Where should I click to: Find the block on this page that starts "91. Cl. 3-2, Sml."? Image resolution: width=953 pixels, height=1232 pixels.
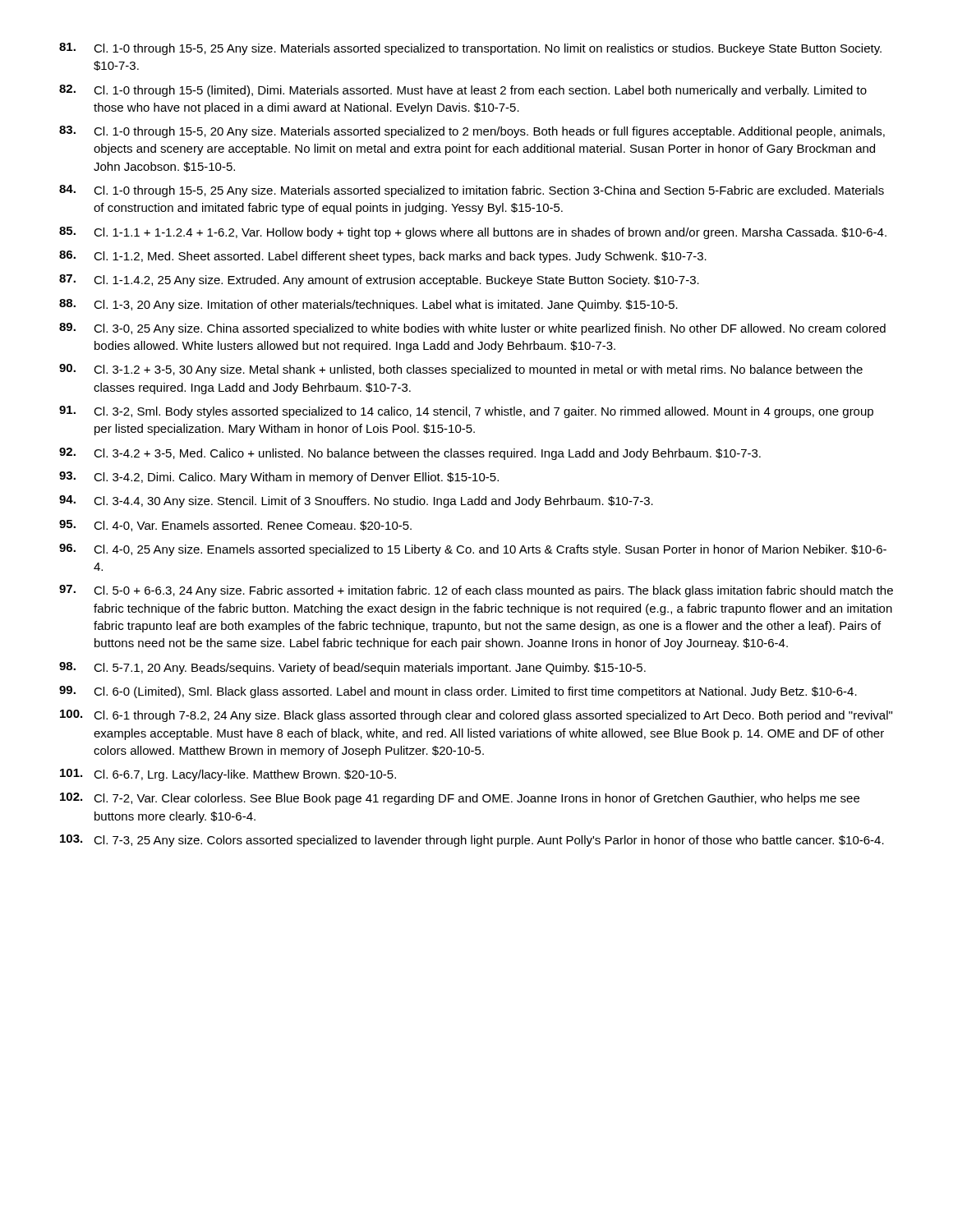476,420
